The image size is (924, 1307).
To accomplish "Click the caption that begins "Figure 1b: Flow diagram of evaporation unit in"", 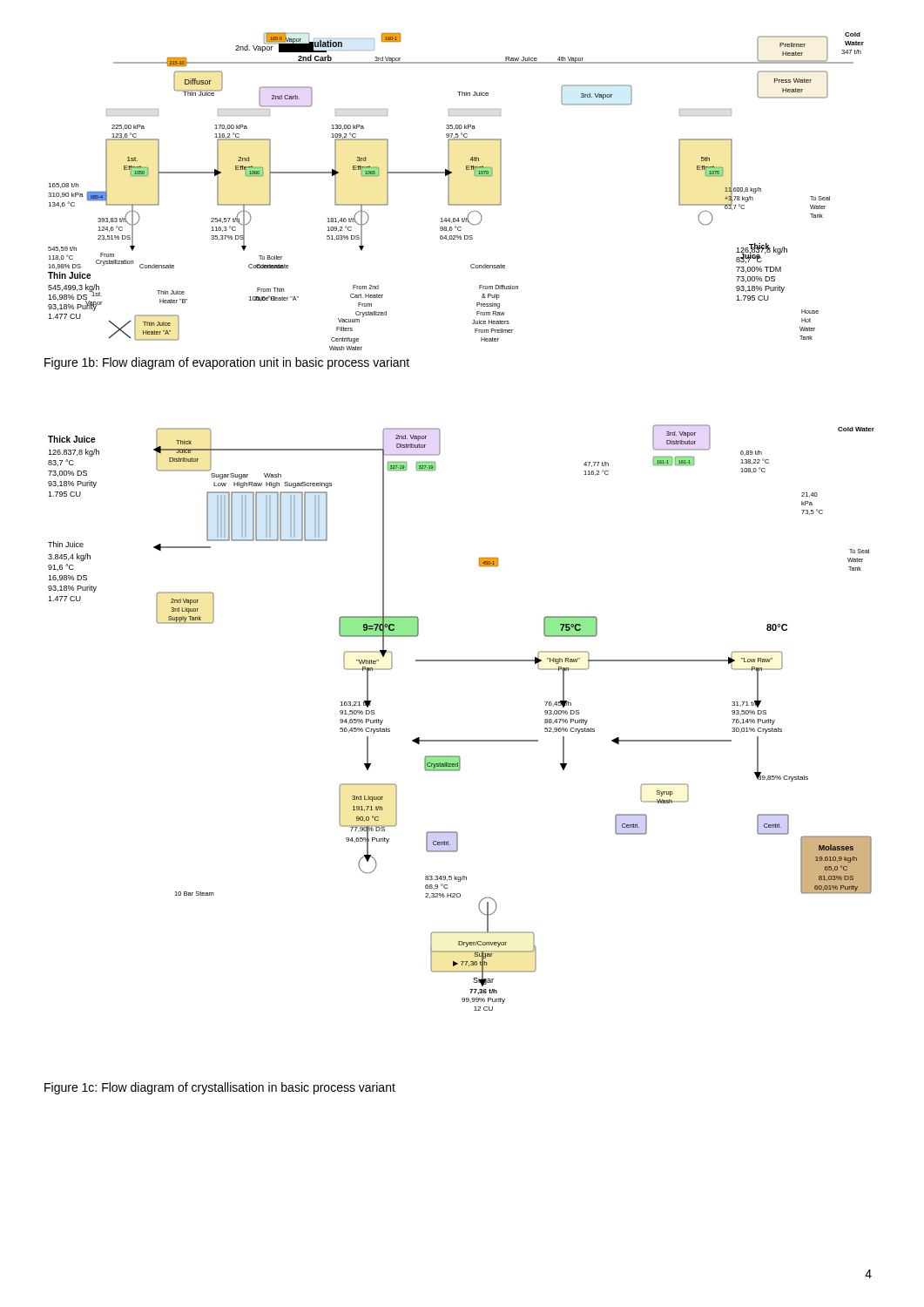I will pos(227,362).
